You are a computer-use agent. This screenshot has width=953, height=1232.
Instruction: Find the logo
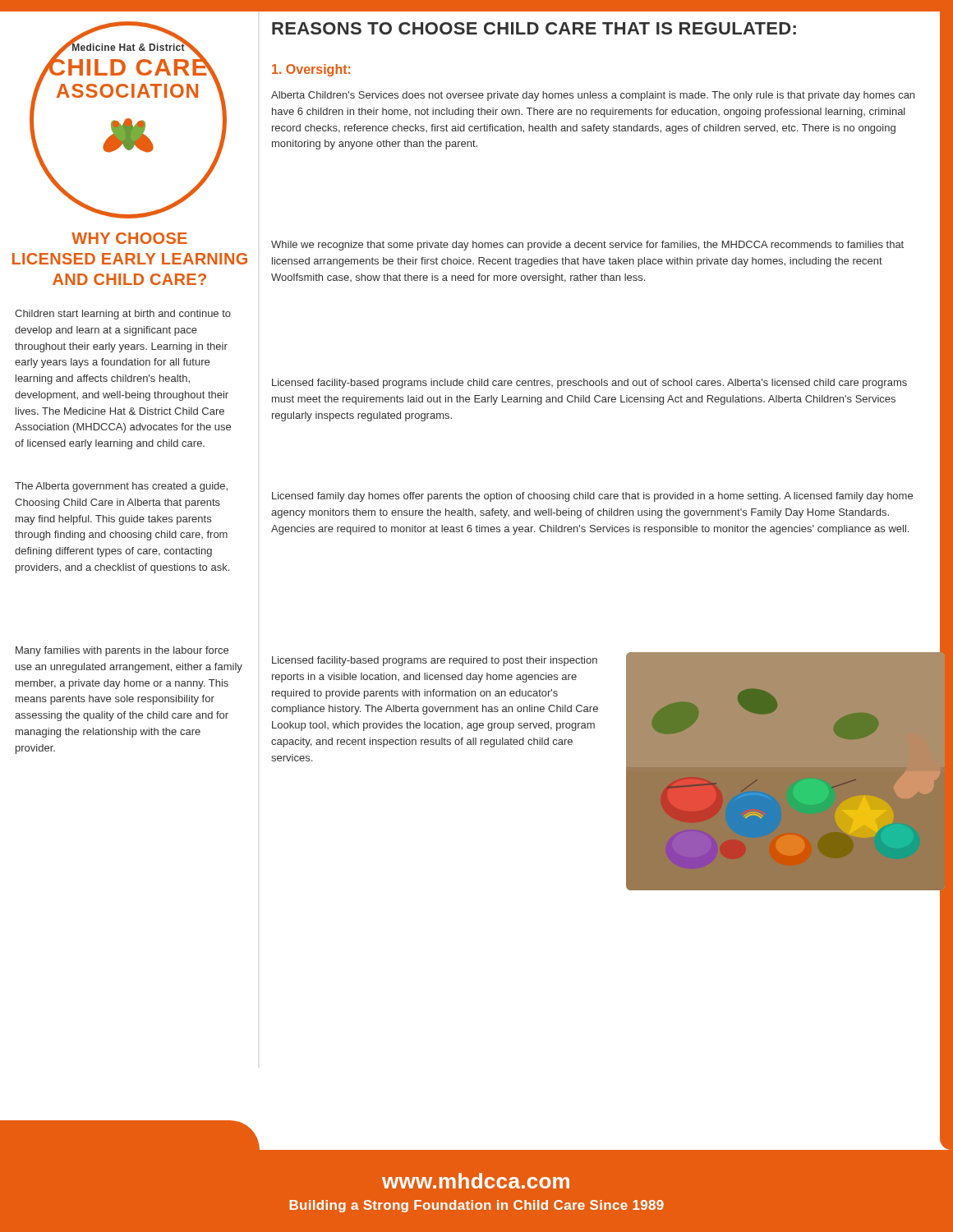click(128, 120)
